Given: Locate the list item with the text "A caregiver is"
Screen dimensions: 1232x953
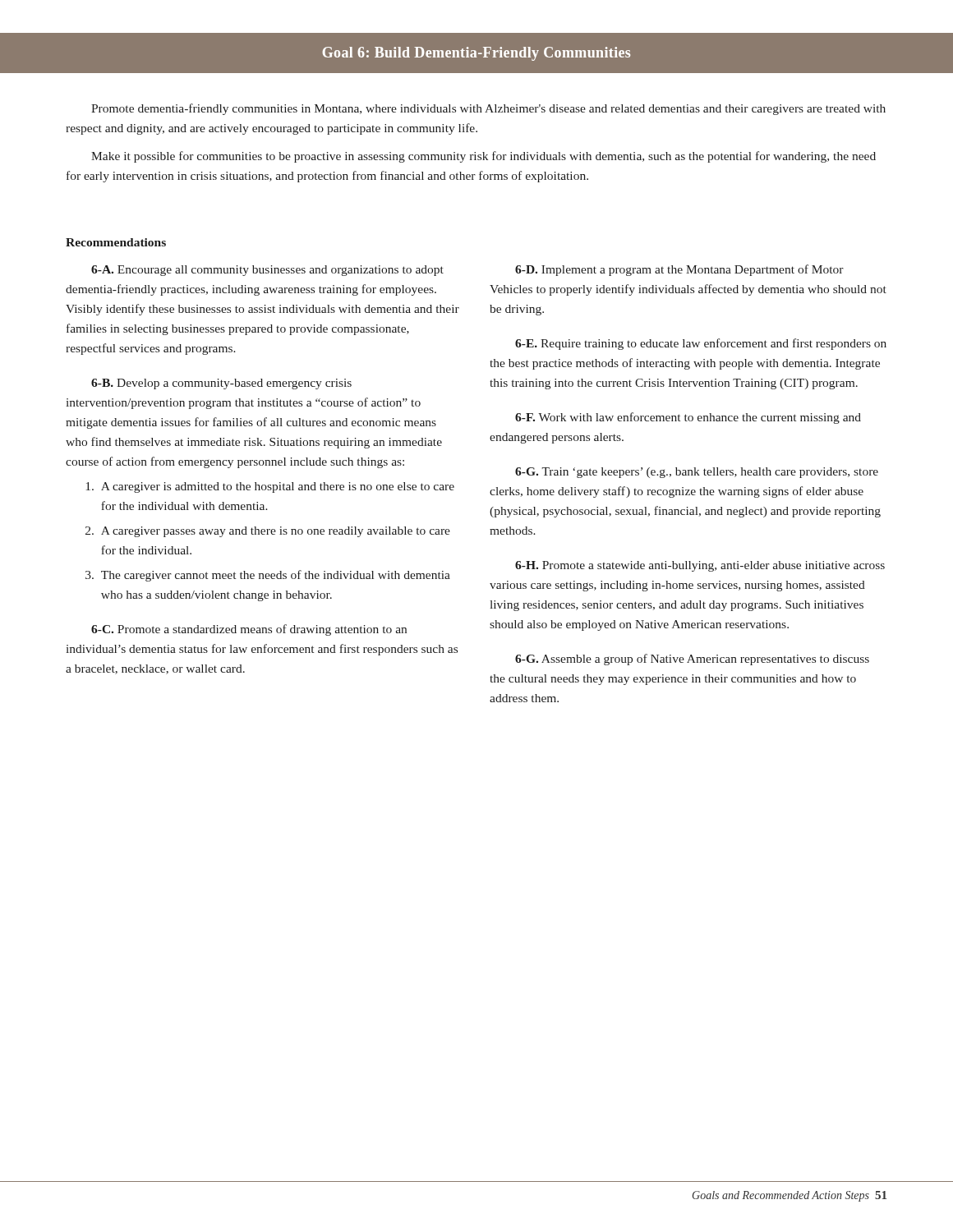Looking at the screenshot, I should click(x=278, y=496).
